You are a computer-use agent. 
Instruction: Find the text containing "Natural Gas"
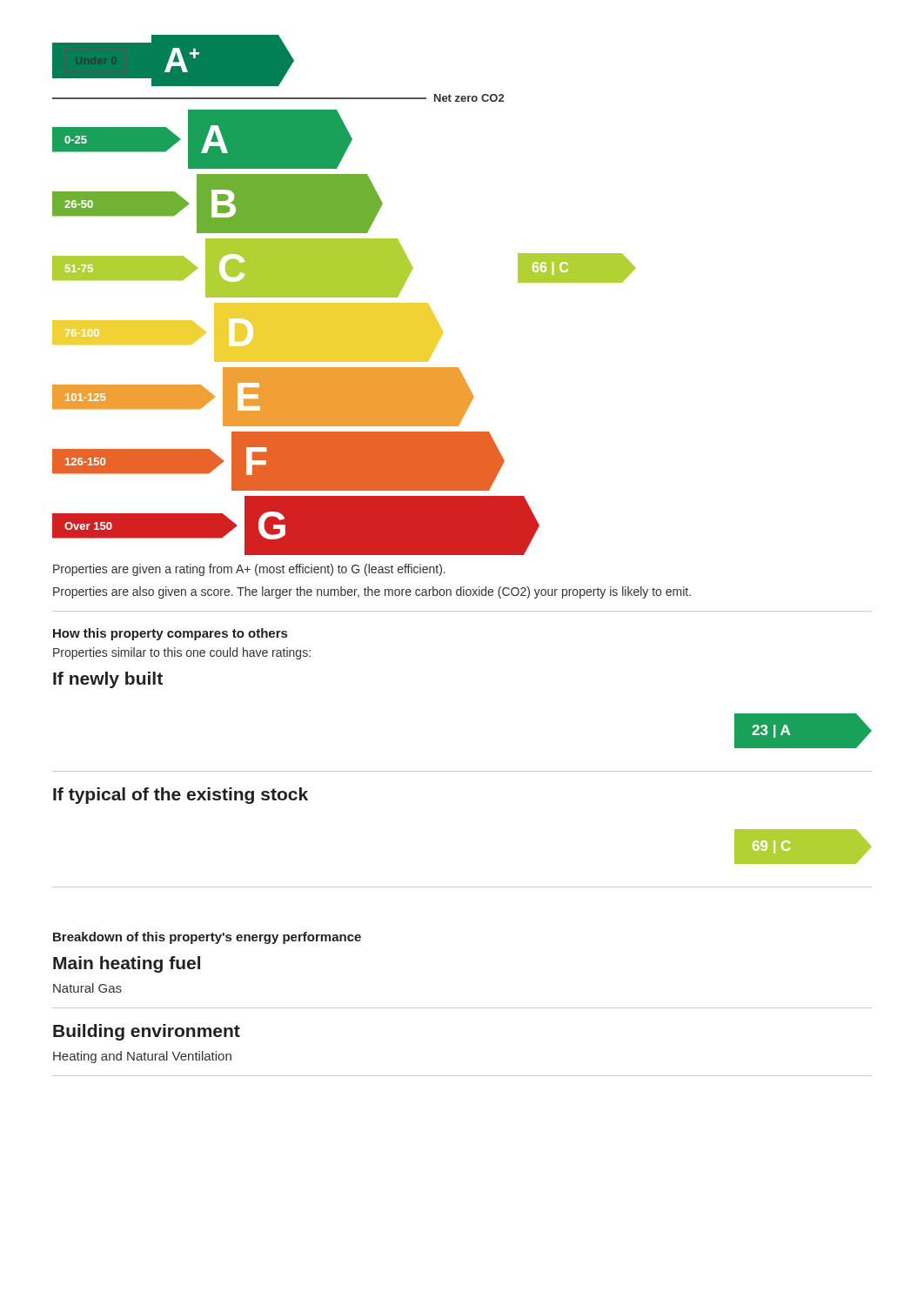click(87, 988)
